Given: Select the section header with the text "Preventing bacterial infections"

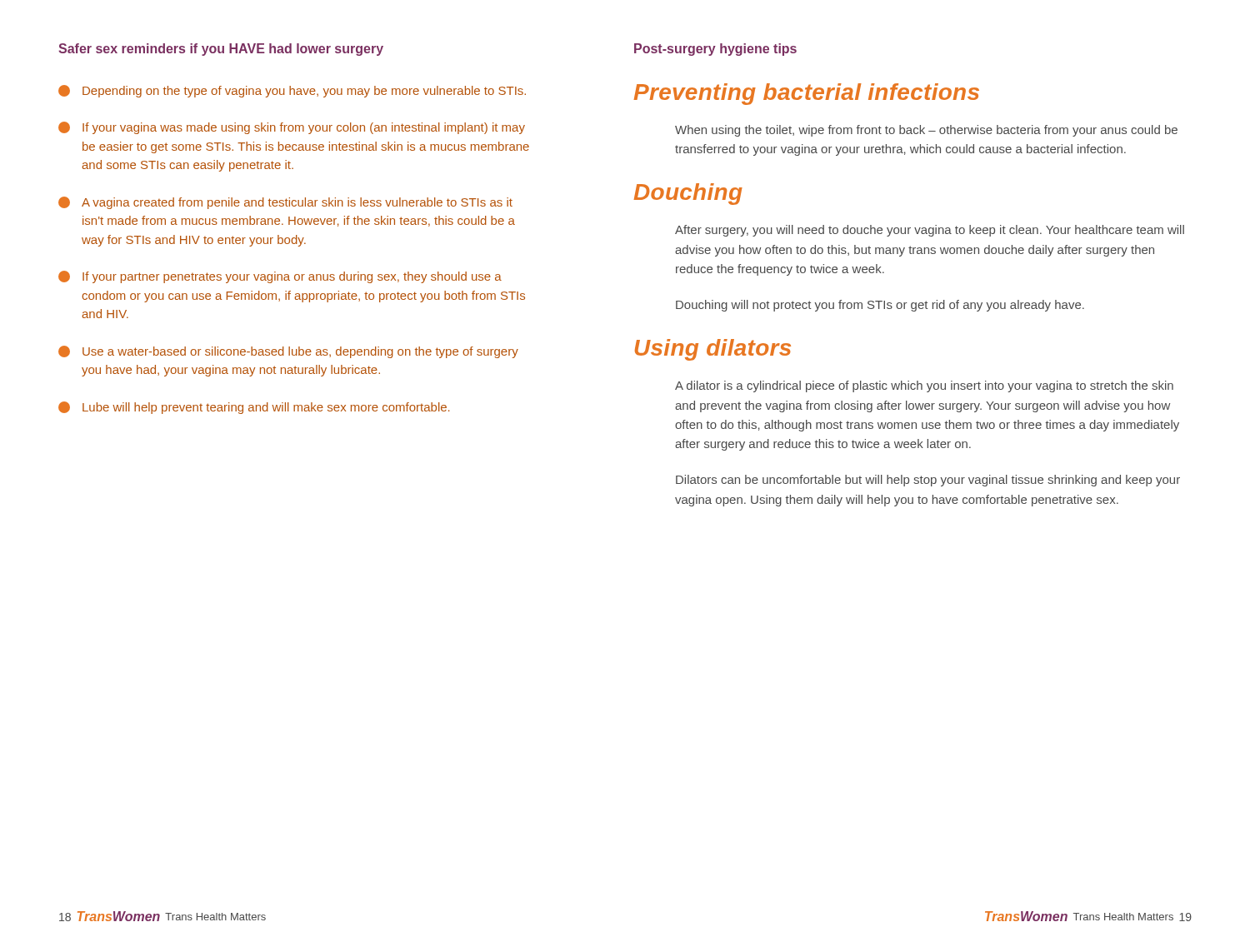Looking at the screenshot, I should click(x=912, y=92).
